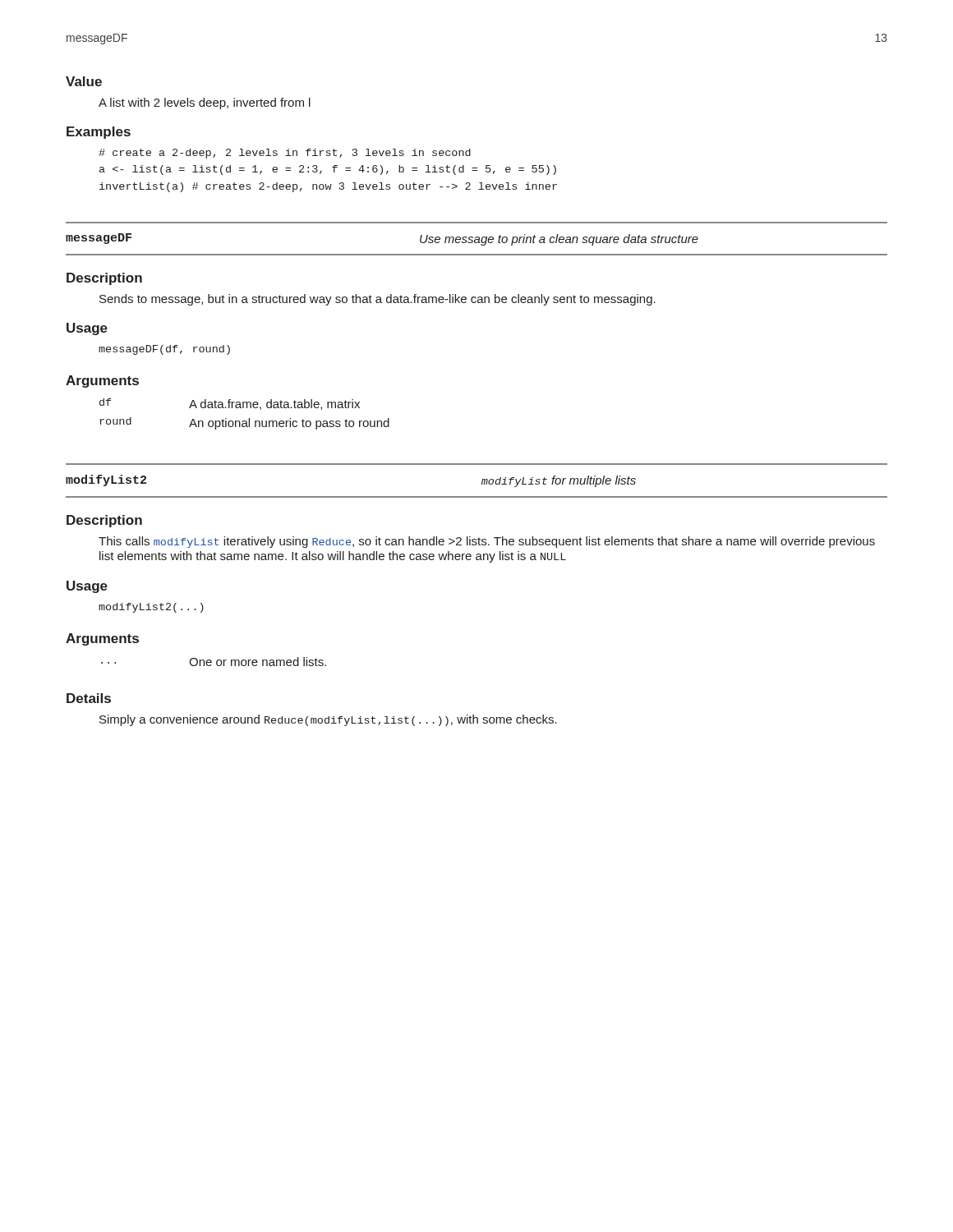Click on the block starting "modifyList2 modifyList for multiple lists"

click(x=476, y=480)
